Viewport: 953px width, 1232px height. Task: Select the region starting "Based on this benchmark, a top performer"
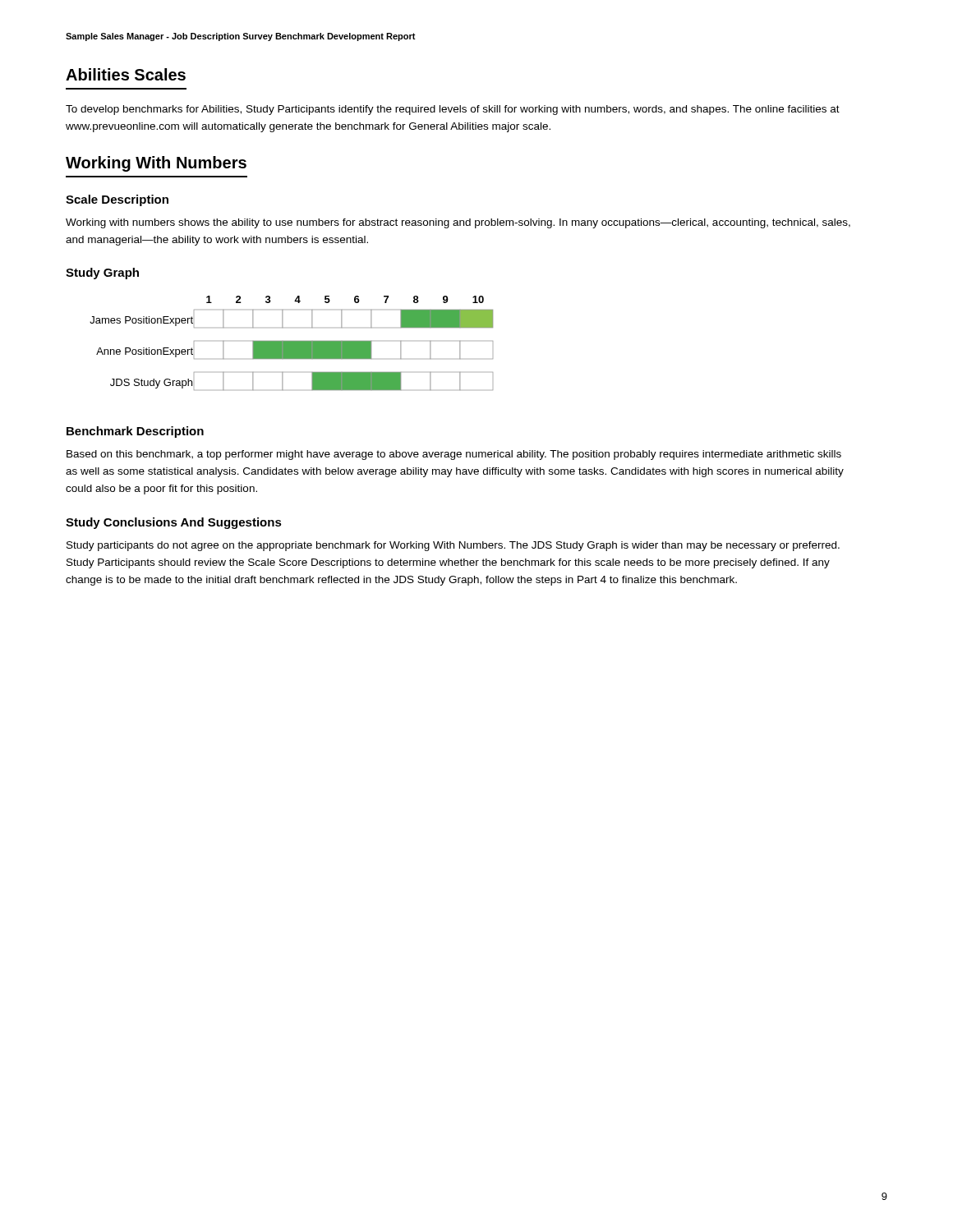[x=455, y=471]
